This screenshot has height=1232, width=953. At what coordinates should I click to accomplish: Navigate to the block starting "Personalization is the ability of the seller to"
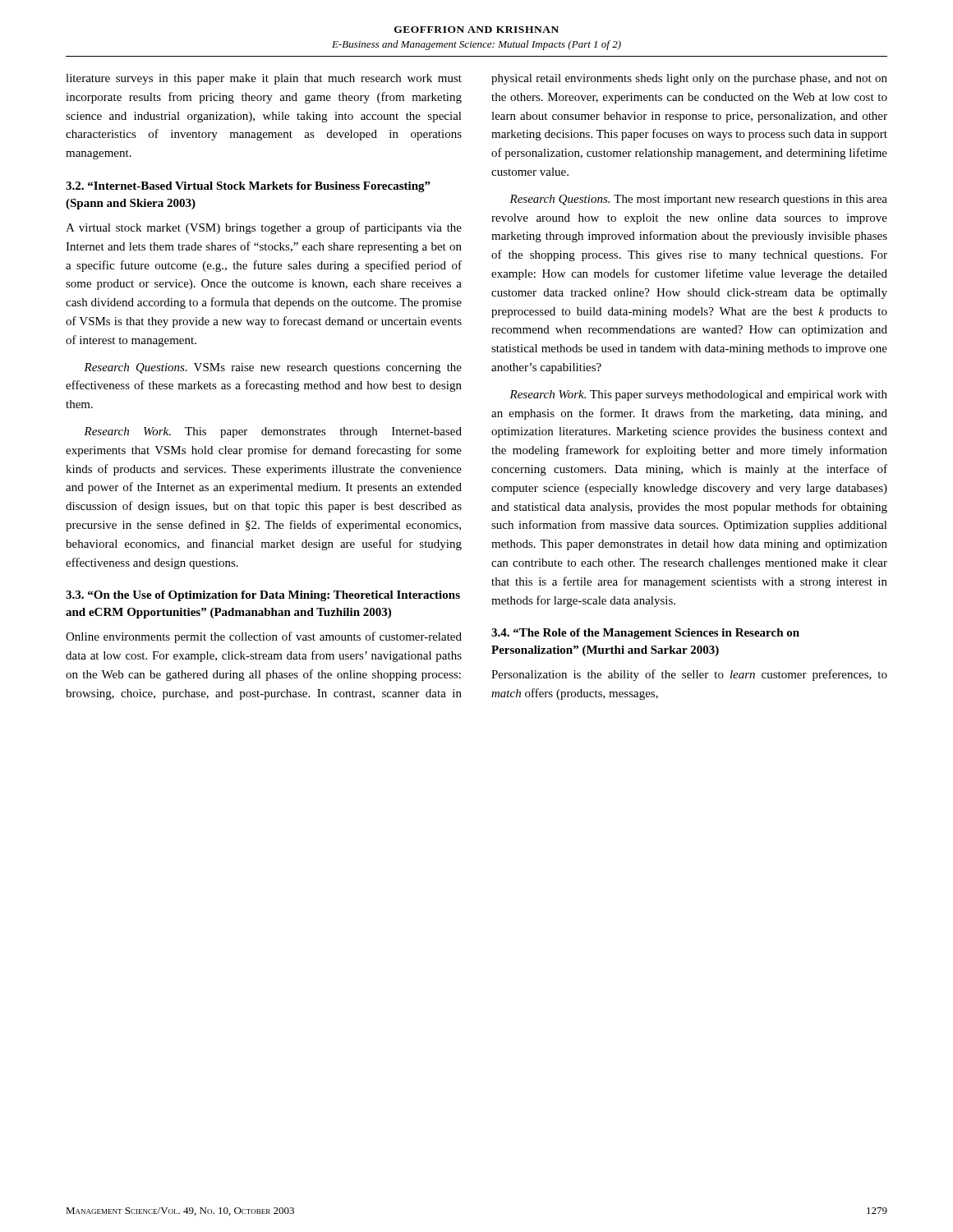[x=689, y=684]
